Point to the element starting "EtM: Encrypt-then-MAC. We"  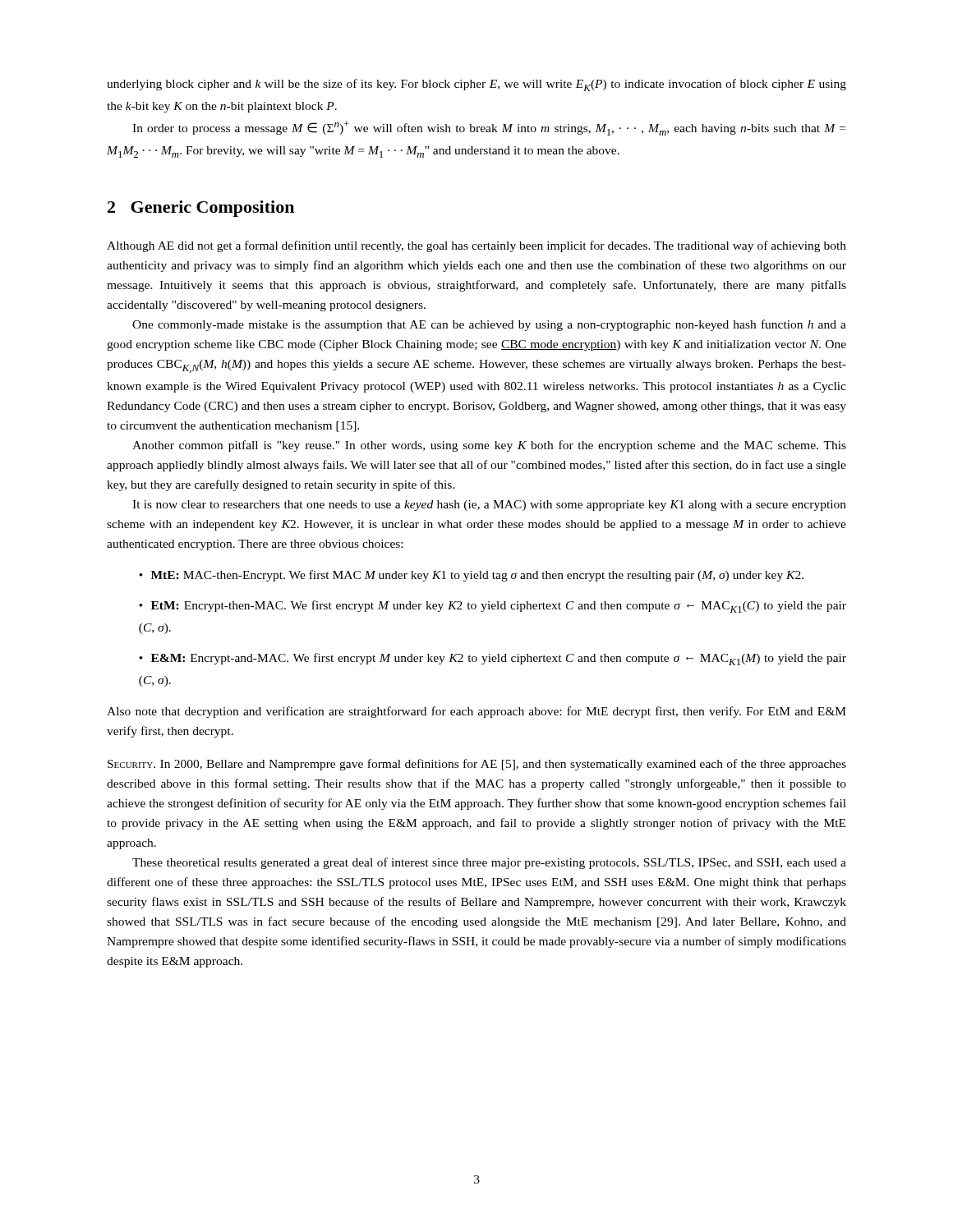click(492, 616)
